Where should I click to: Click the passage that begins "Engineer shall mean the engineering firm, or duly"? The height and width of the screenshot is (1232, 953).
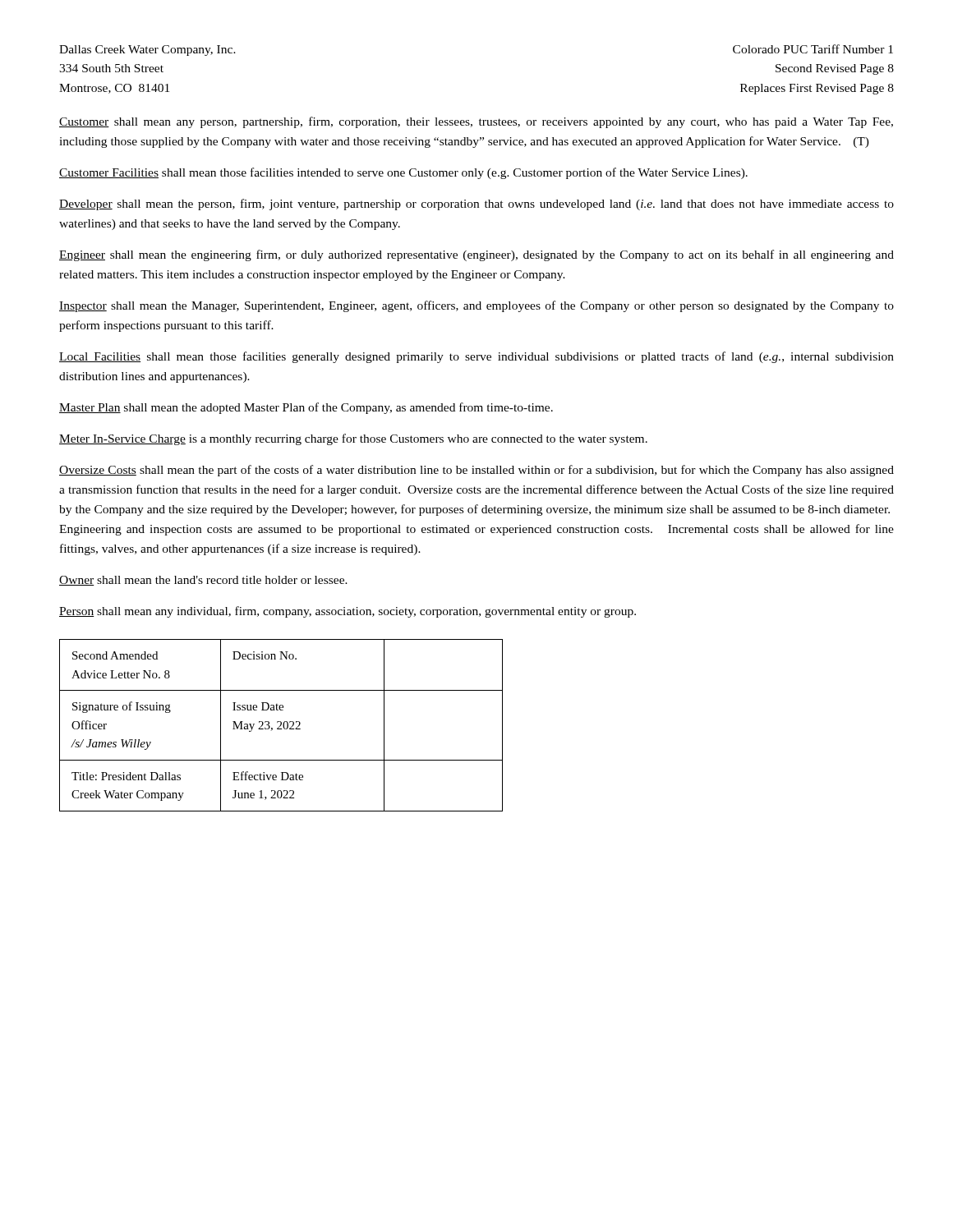point(476,264)
